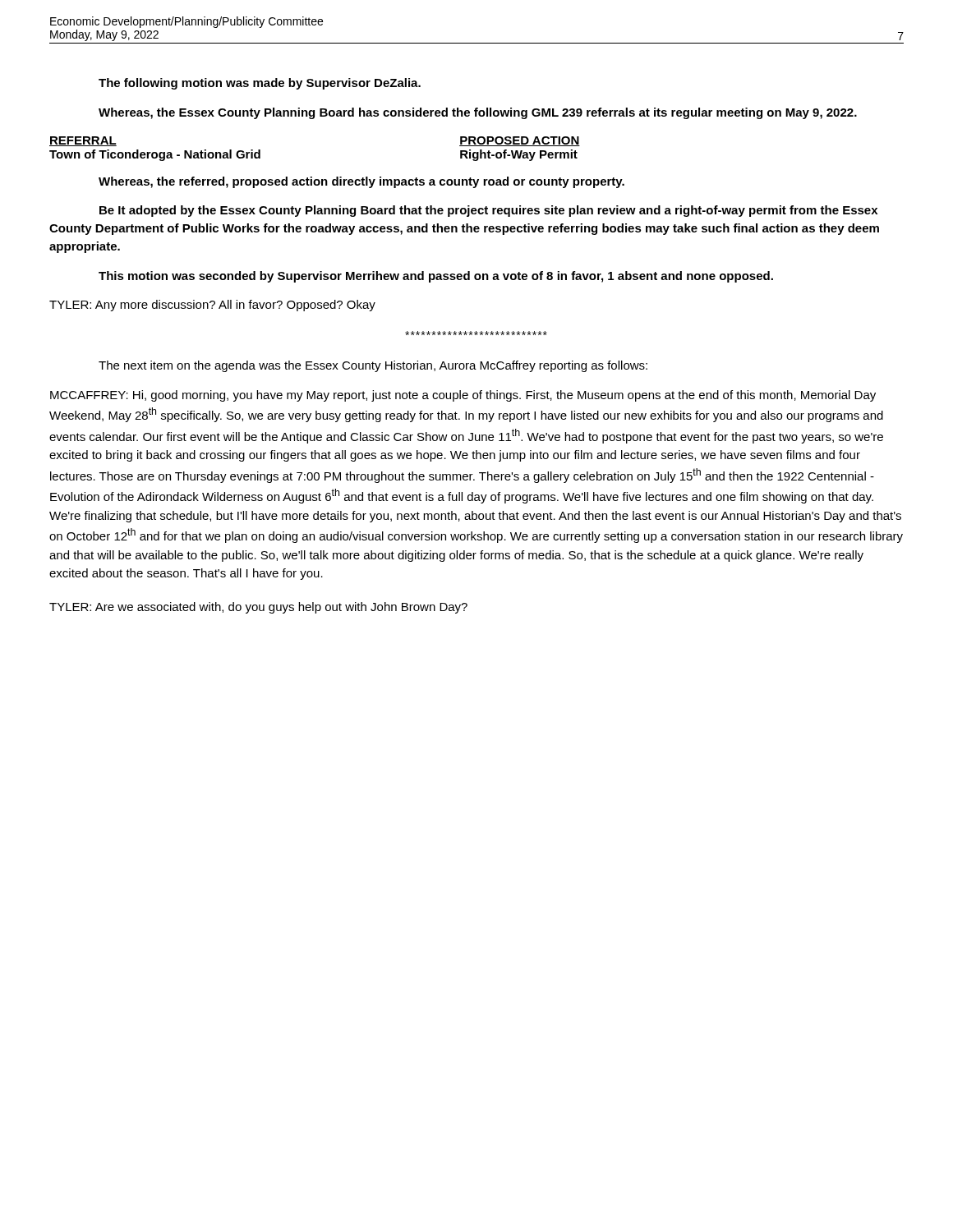Select the table that reads "REFERRAL Town of"

(476, 147)
